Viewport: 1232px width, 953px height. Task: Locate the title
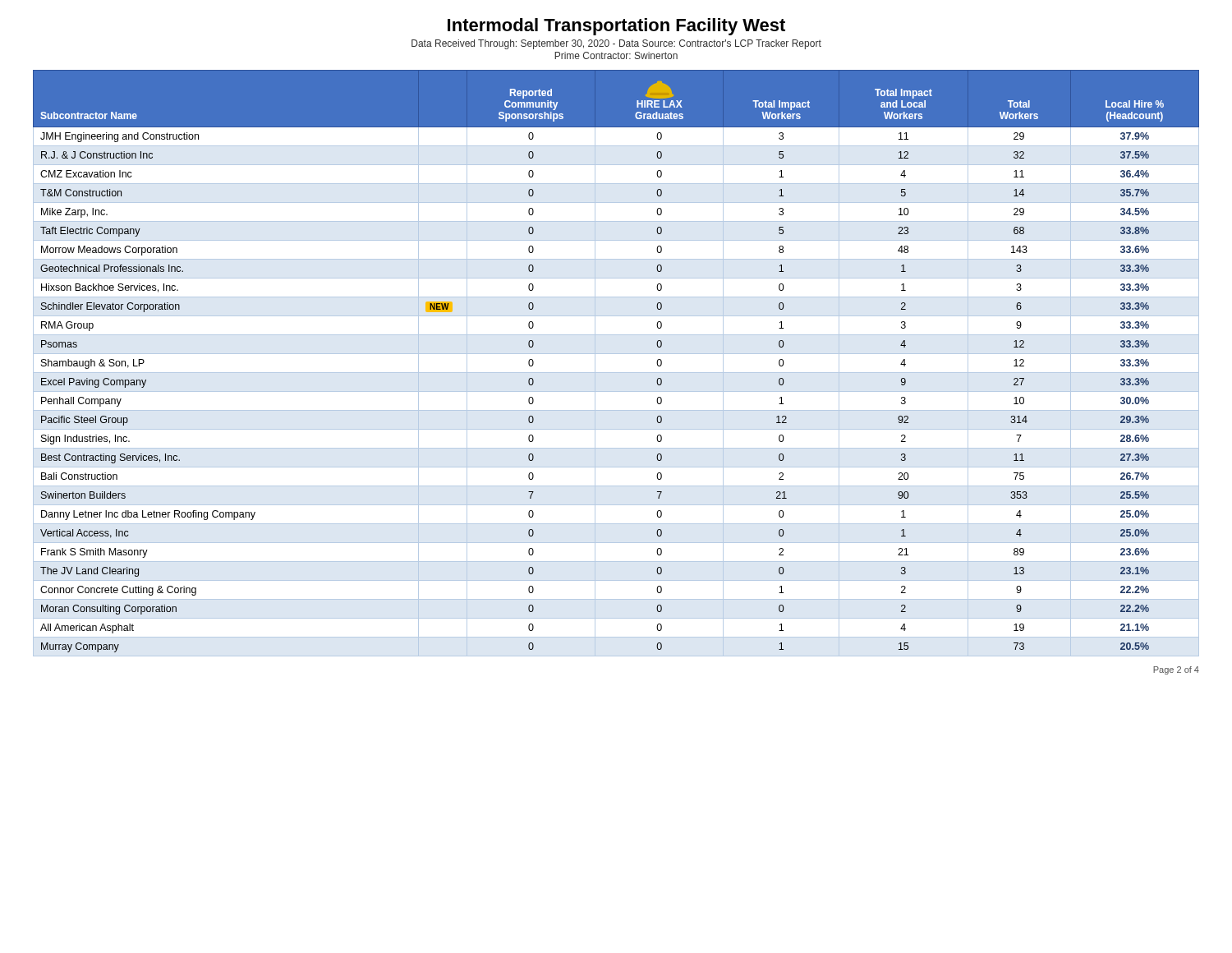(x=616, y=25)
